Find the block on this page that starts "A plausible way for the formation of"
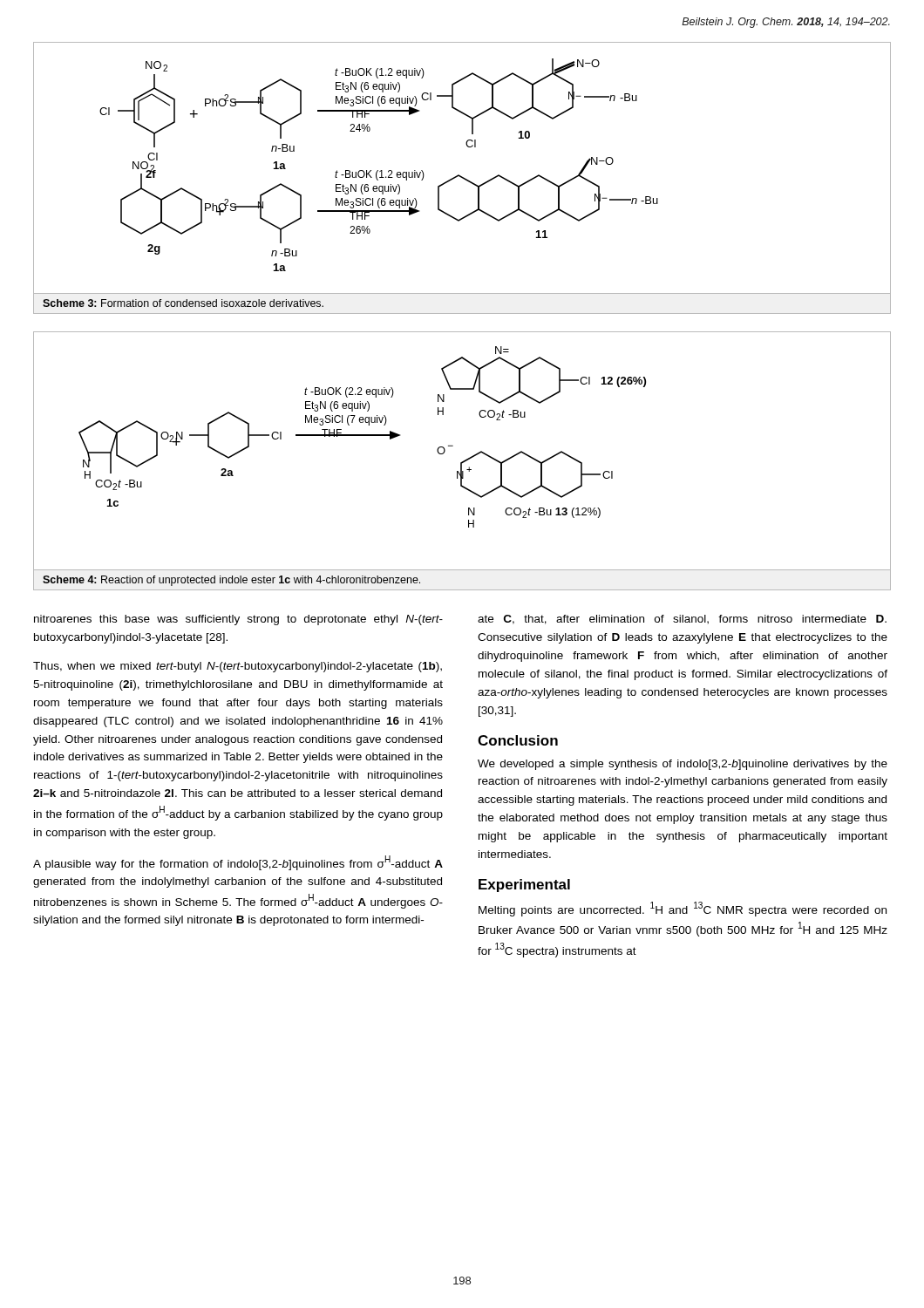924x1308 pixels. [x=238, y=890]
